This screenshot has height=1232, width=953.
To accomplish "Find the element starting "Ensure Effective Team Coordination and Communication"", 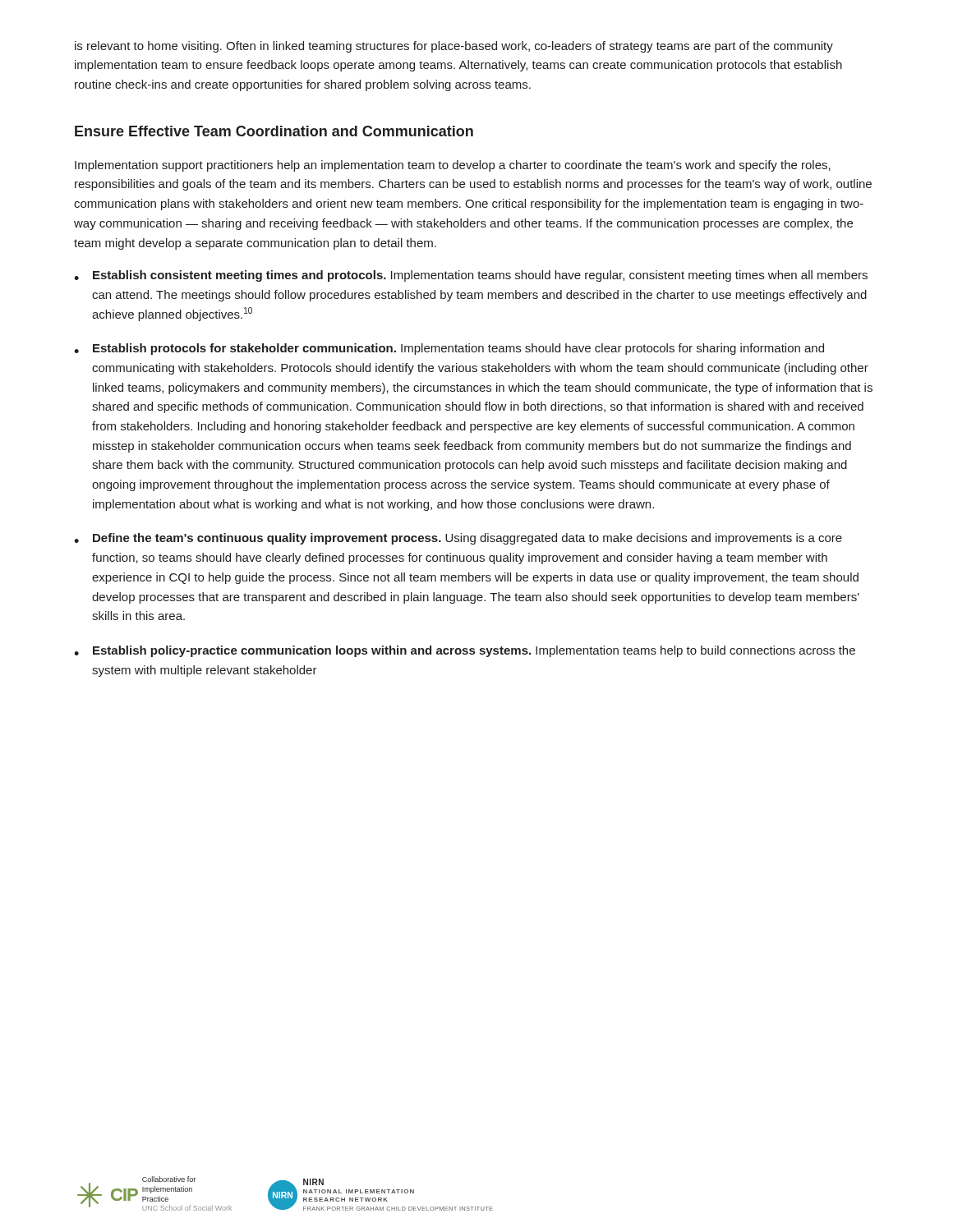I will click(274, 131).
